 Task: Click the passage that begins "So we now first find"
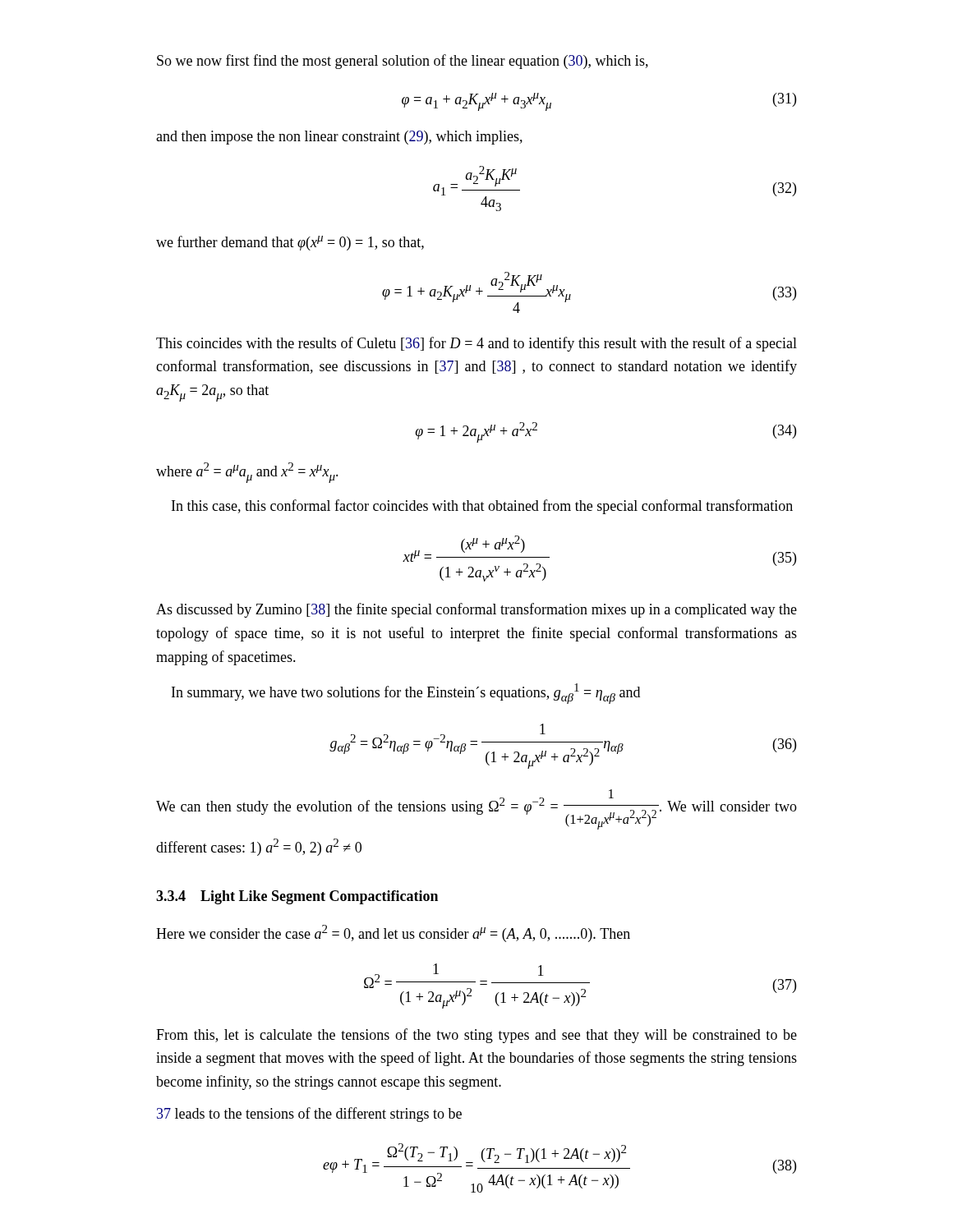pos(402,61)
